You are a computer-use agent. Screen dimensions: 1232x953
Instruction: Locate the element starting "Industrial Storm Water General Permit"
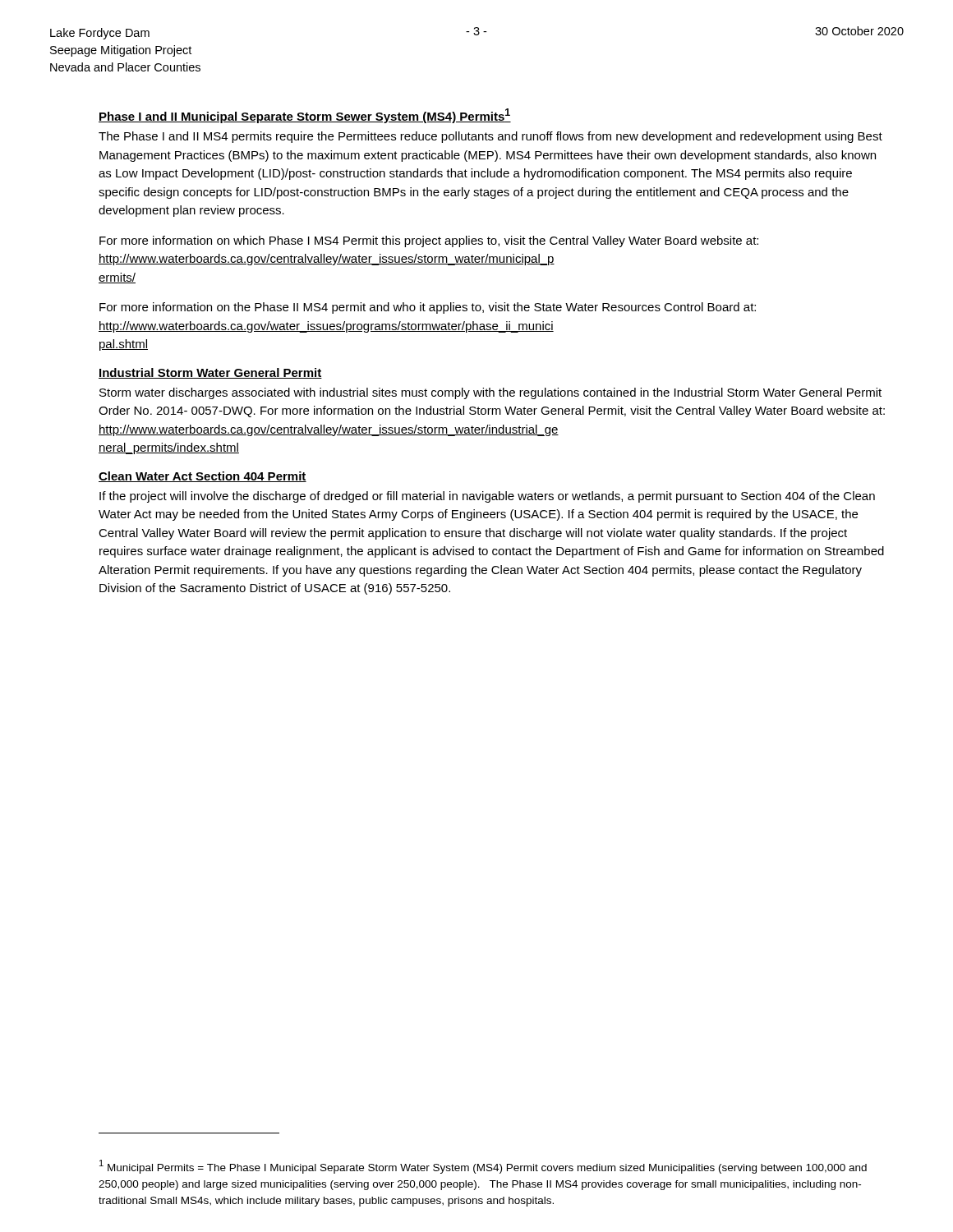click(210, 372)
